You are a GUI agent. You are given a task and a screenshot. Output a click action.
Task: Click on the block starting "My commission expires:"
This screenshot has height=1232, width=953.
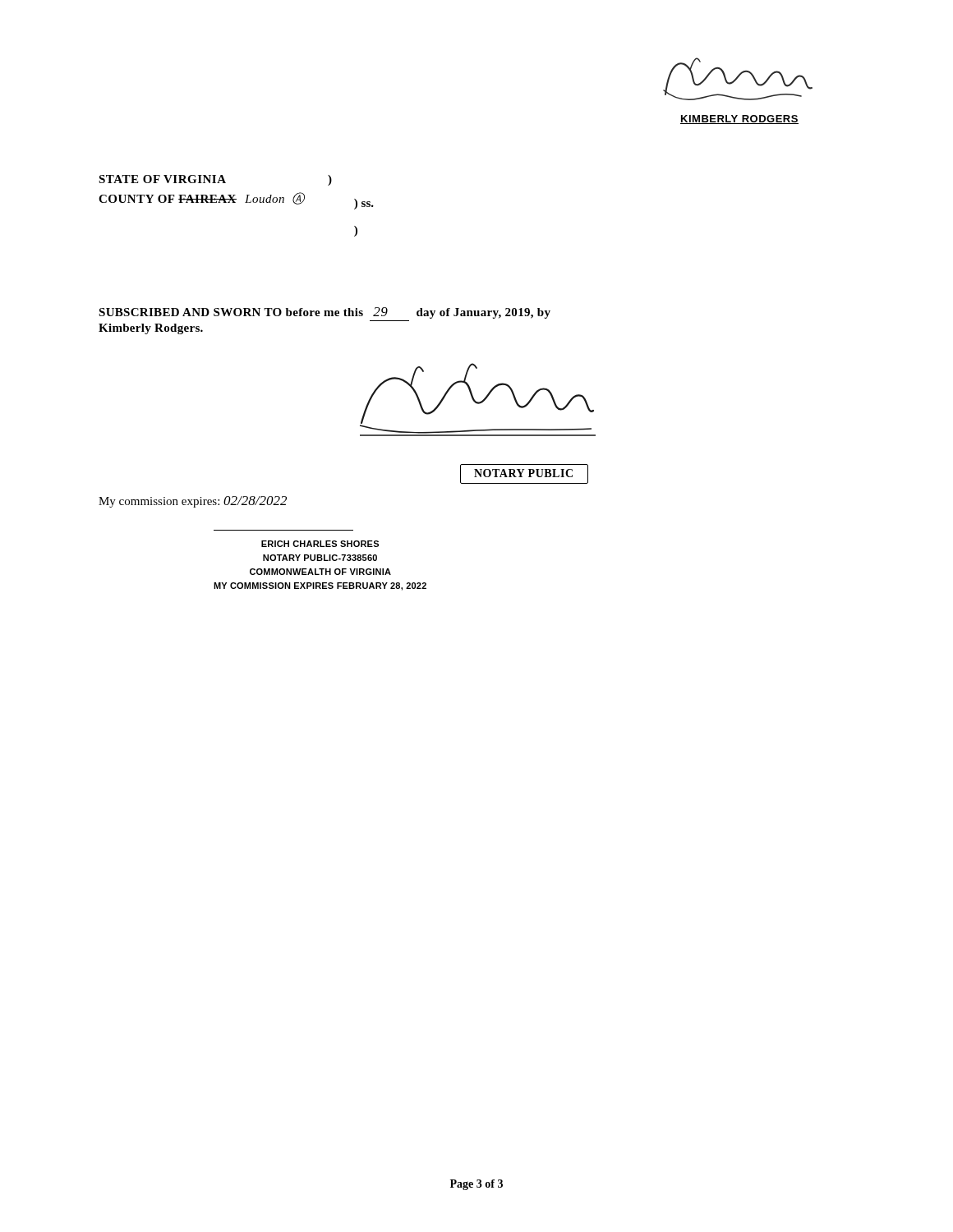(x=193, y=501)
